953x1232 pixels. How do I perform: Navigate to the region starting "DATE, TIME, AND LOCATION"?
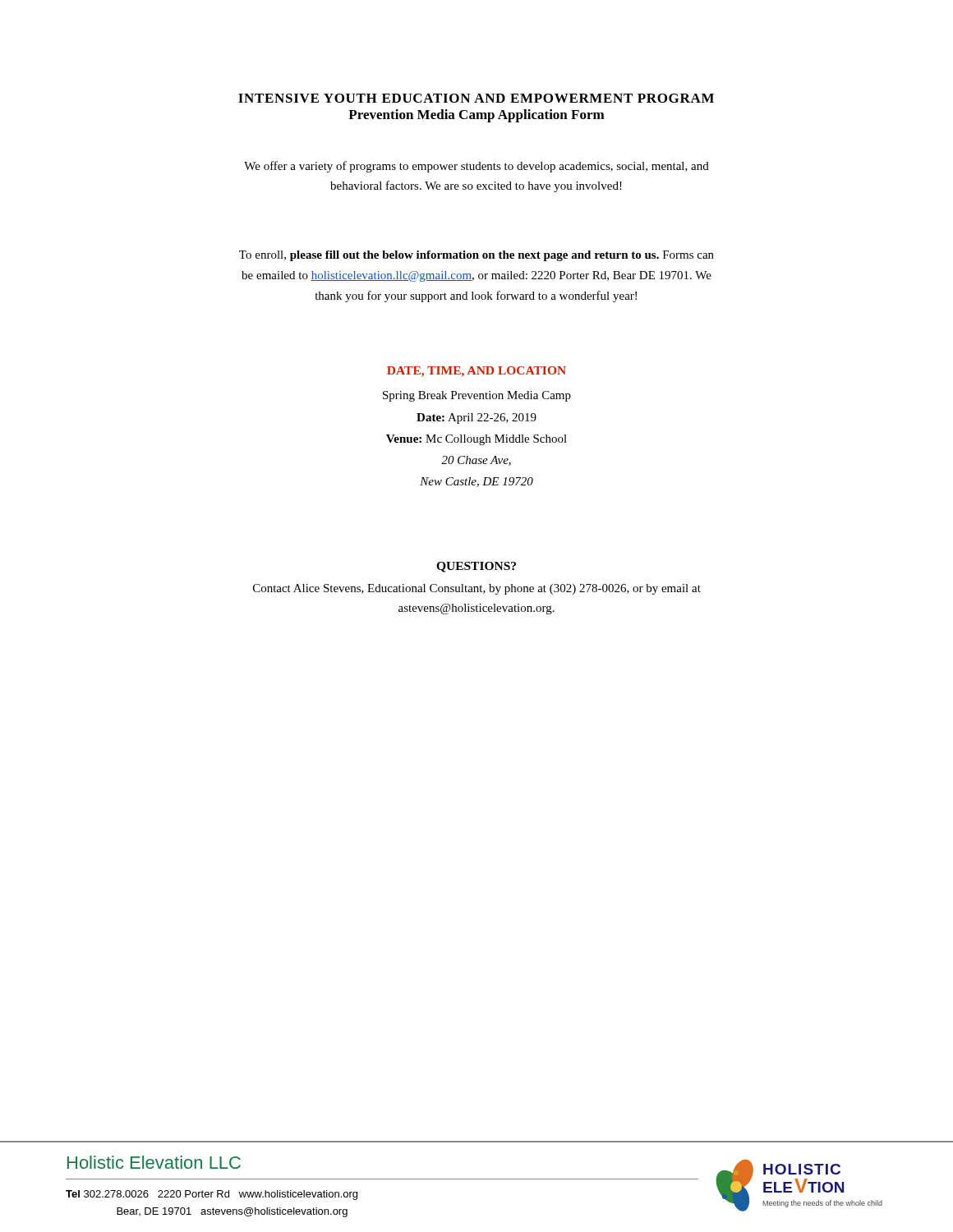pyautogui.click(x=476, y=370)
